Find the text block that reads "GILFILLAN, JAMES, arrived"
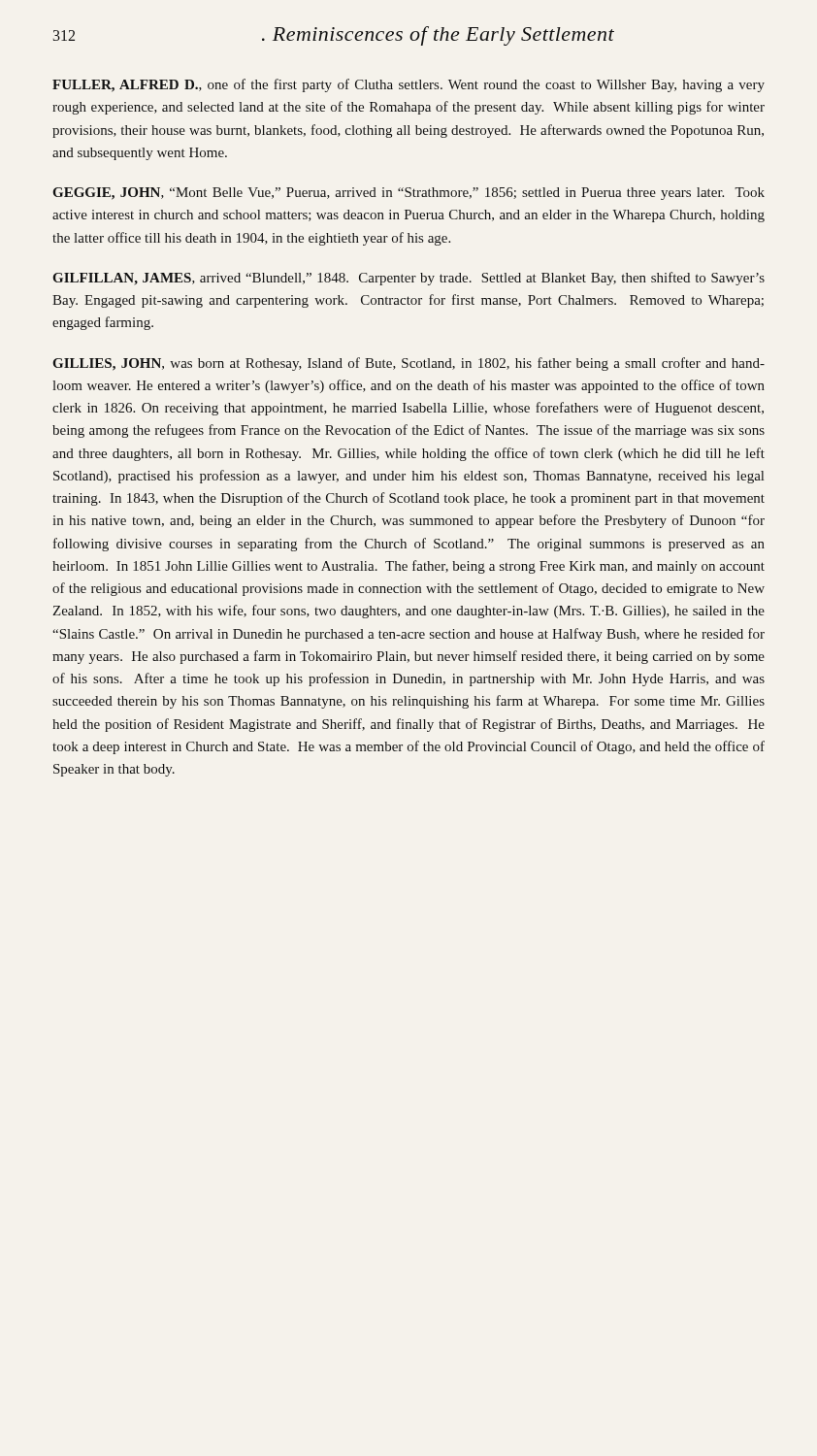Image resolution: width=817 pixels, height=1456 pixels. point(408,300)
